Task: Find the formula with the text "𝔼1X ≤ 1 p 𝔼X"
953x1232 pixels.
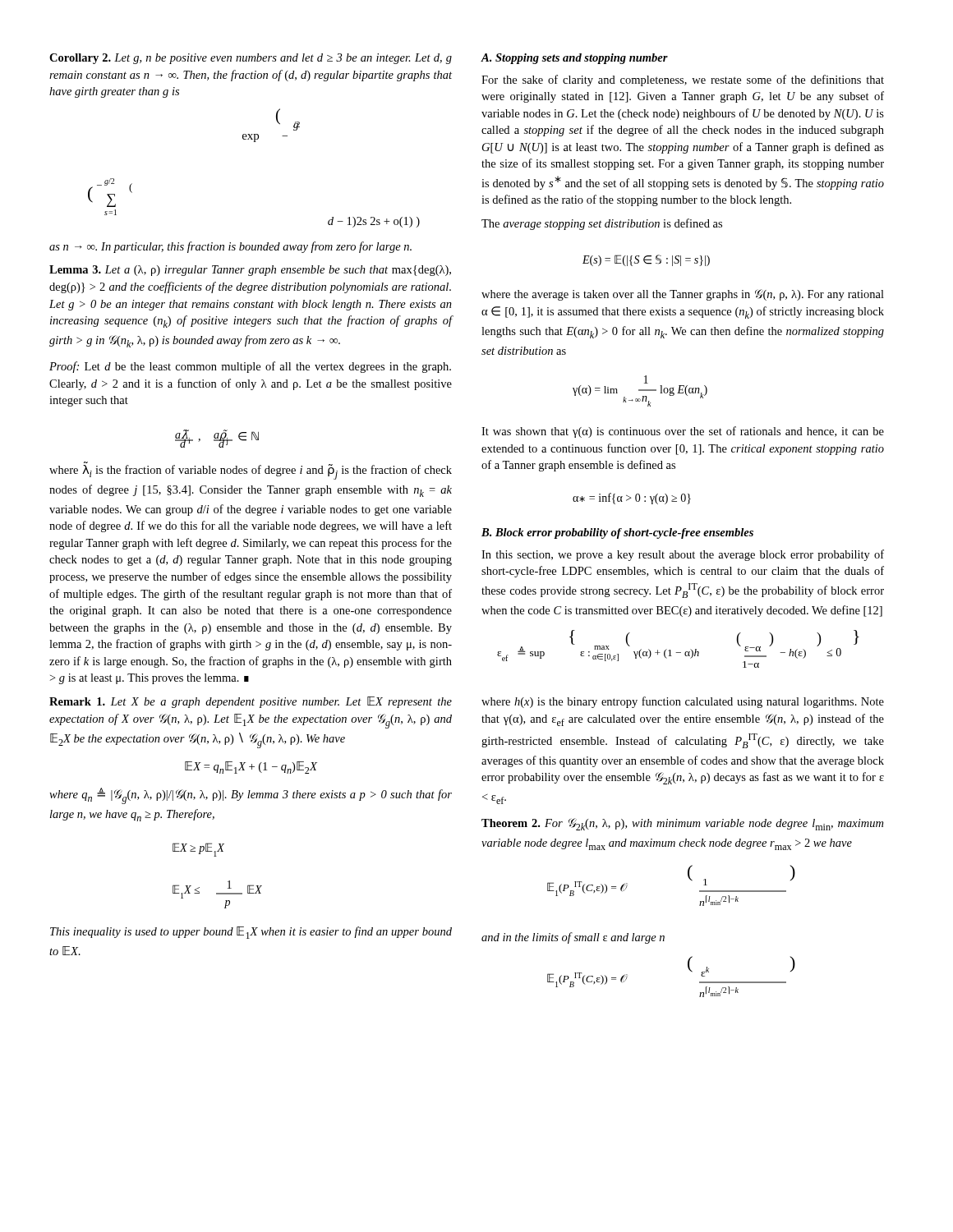Action: (251, 894)
